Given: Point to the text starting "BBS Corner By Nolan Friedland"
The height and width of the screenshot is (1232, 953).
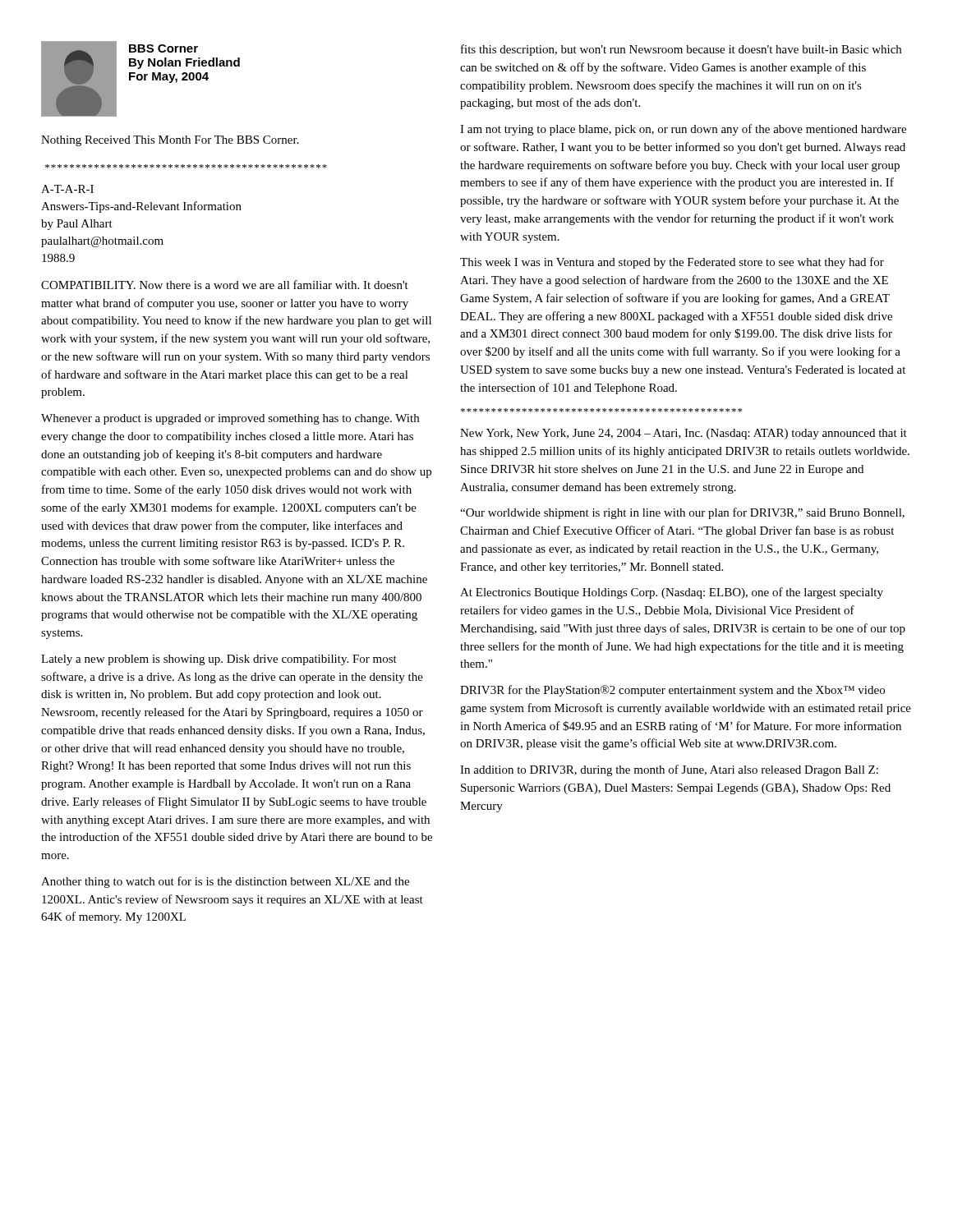Looking at the screenshot, I should point(184,62).
